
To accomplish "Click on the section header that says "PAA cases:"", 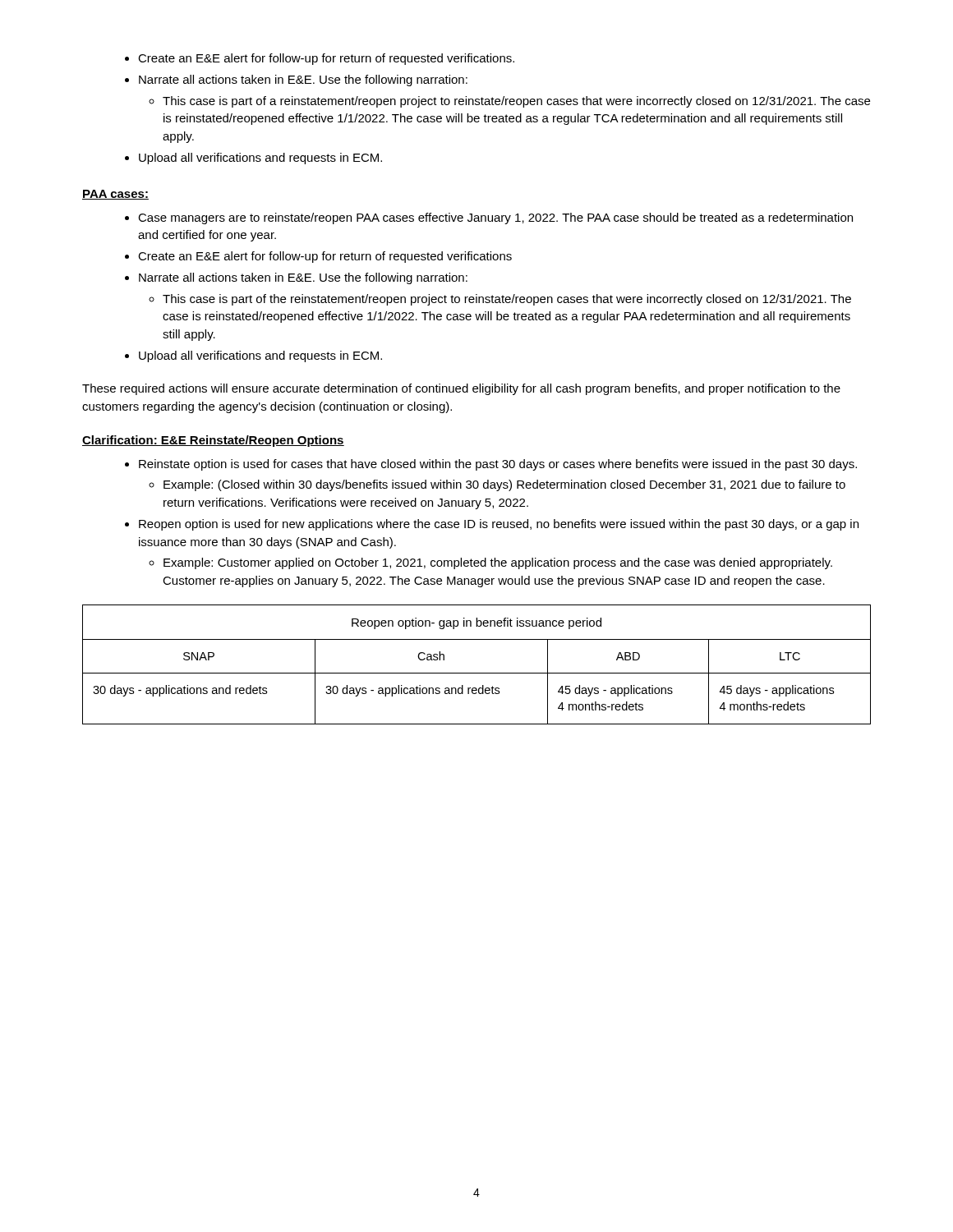I will pos(115,193).
